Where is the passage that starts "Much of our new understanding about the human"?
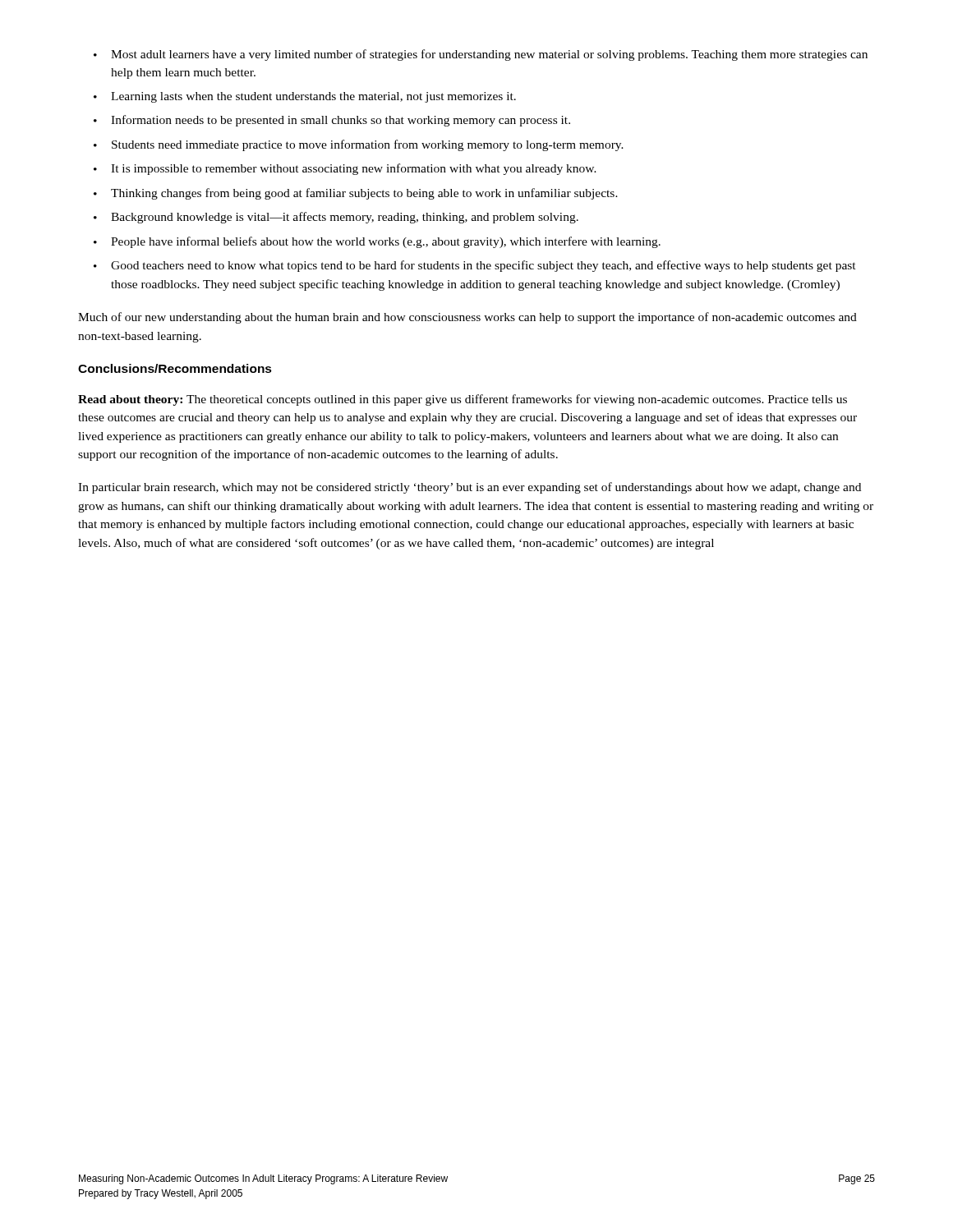 (467, 326)
